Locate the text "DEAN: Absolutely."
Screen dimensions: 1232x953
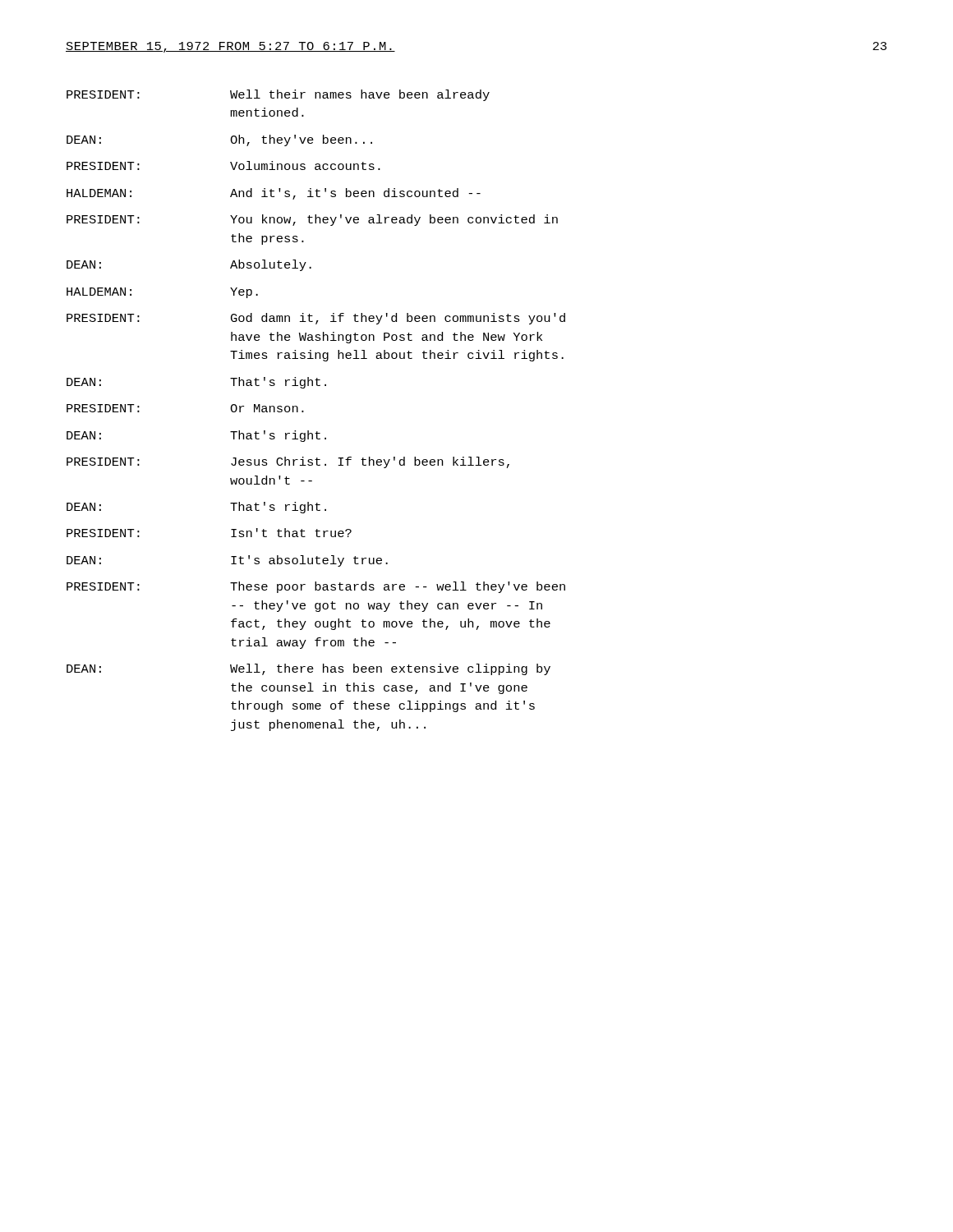(x=83, y=265)
